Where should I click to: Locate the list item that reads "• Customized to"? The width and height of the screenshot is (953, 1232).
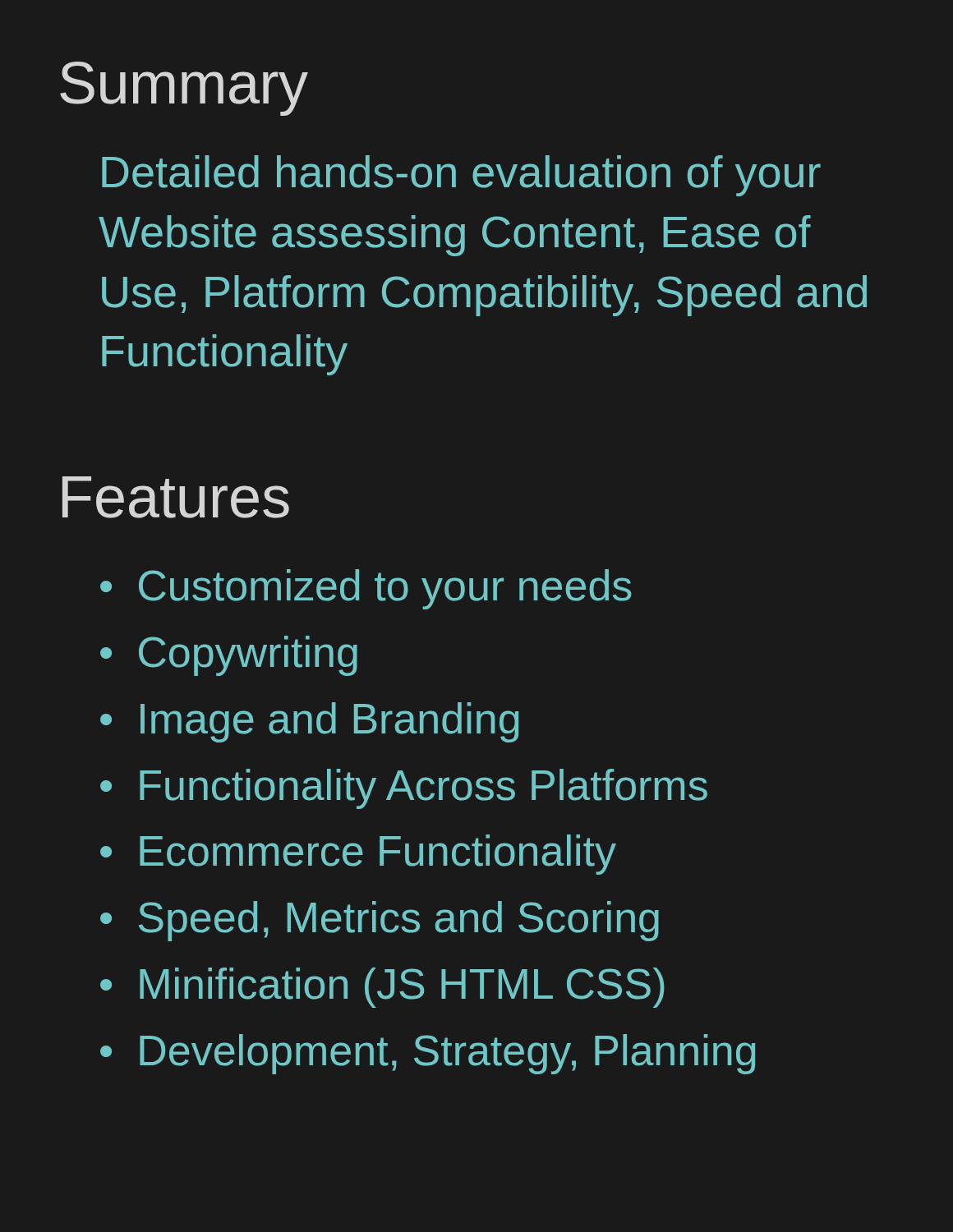pos(366,586)
